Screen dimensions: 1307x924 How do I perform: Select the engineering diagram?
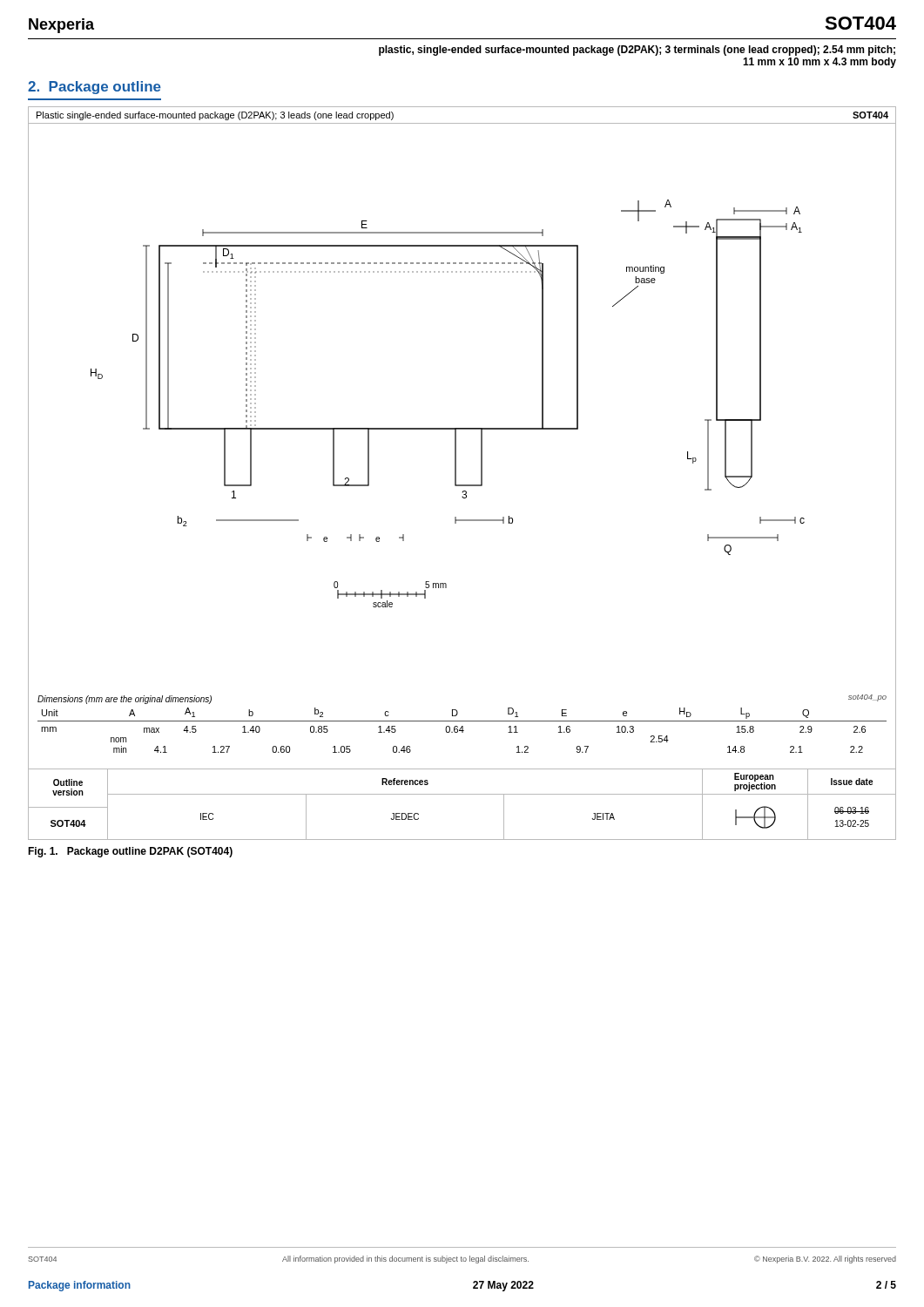462,473
